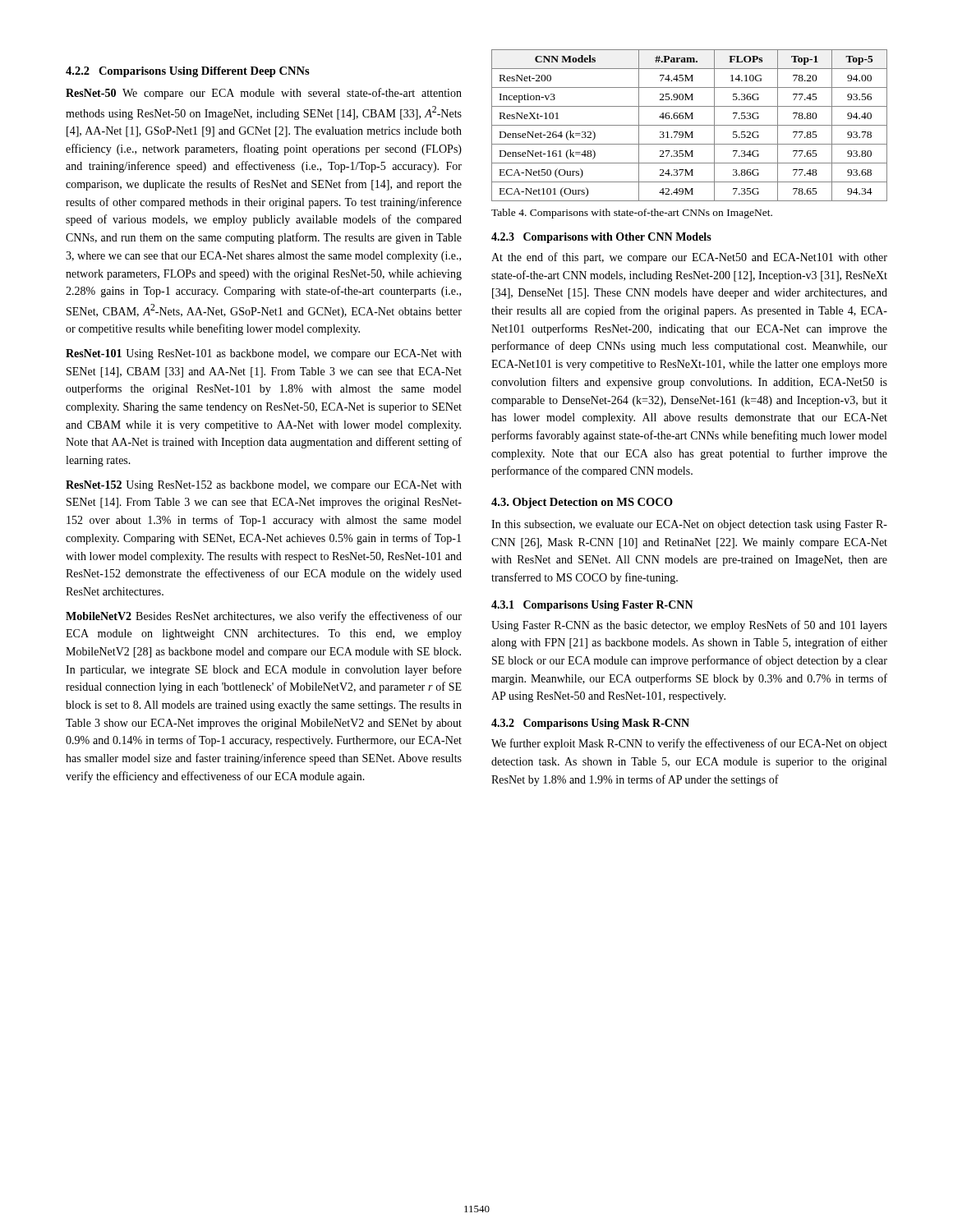
Task: Select the text starting "4.3. Object Detection on MS COCO"
Action: (x=582, y=502)
